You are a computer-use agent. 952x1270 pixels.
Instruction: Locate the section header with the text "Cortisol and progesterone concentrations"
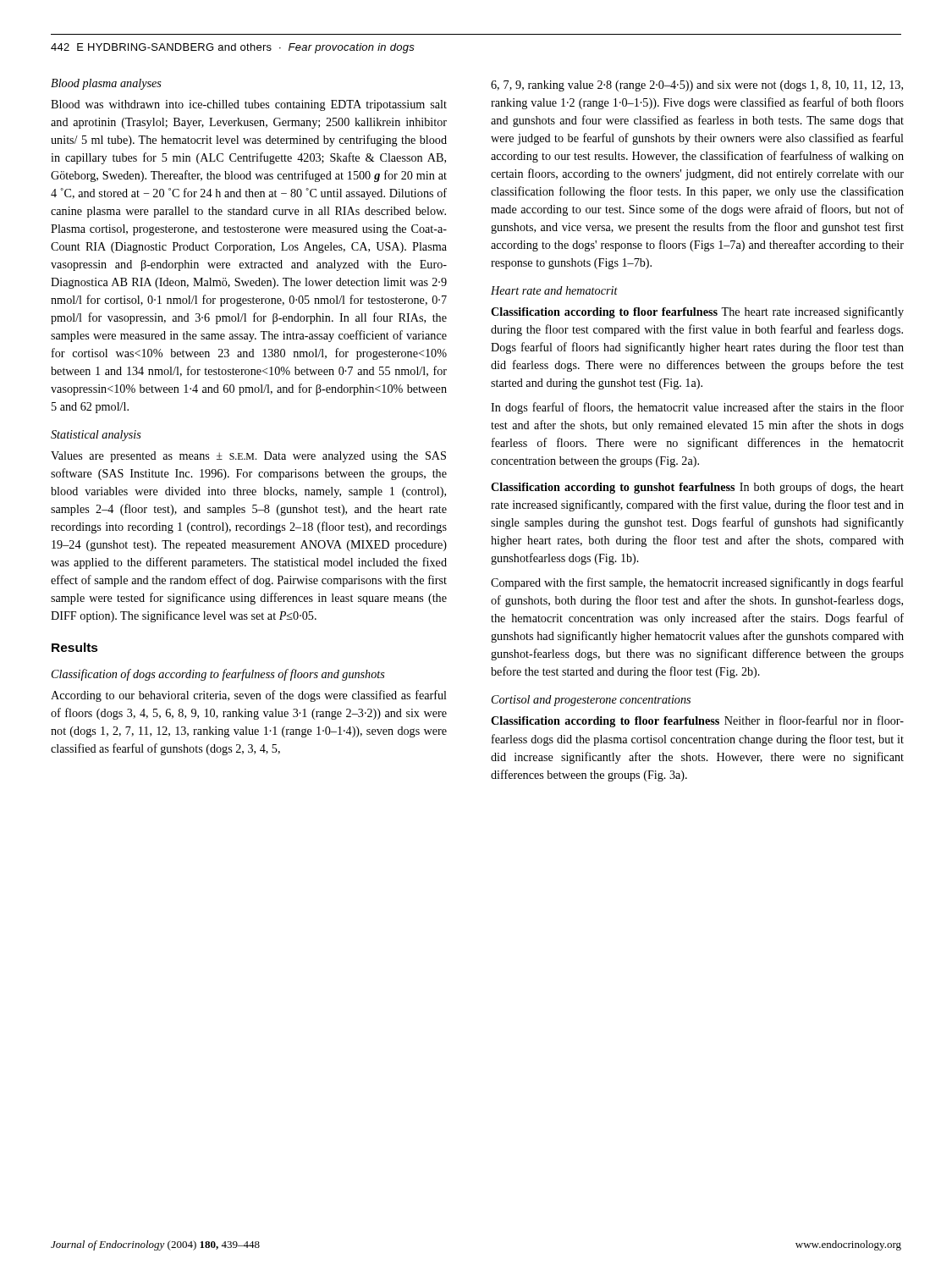tap(591, 700)
